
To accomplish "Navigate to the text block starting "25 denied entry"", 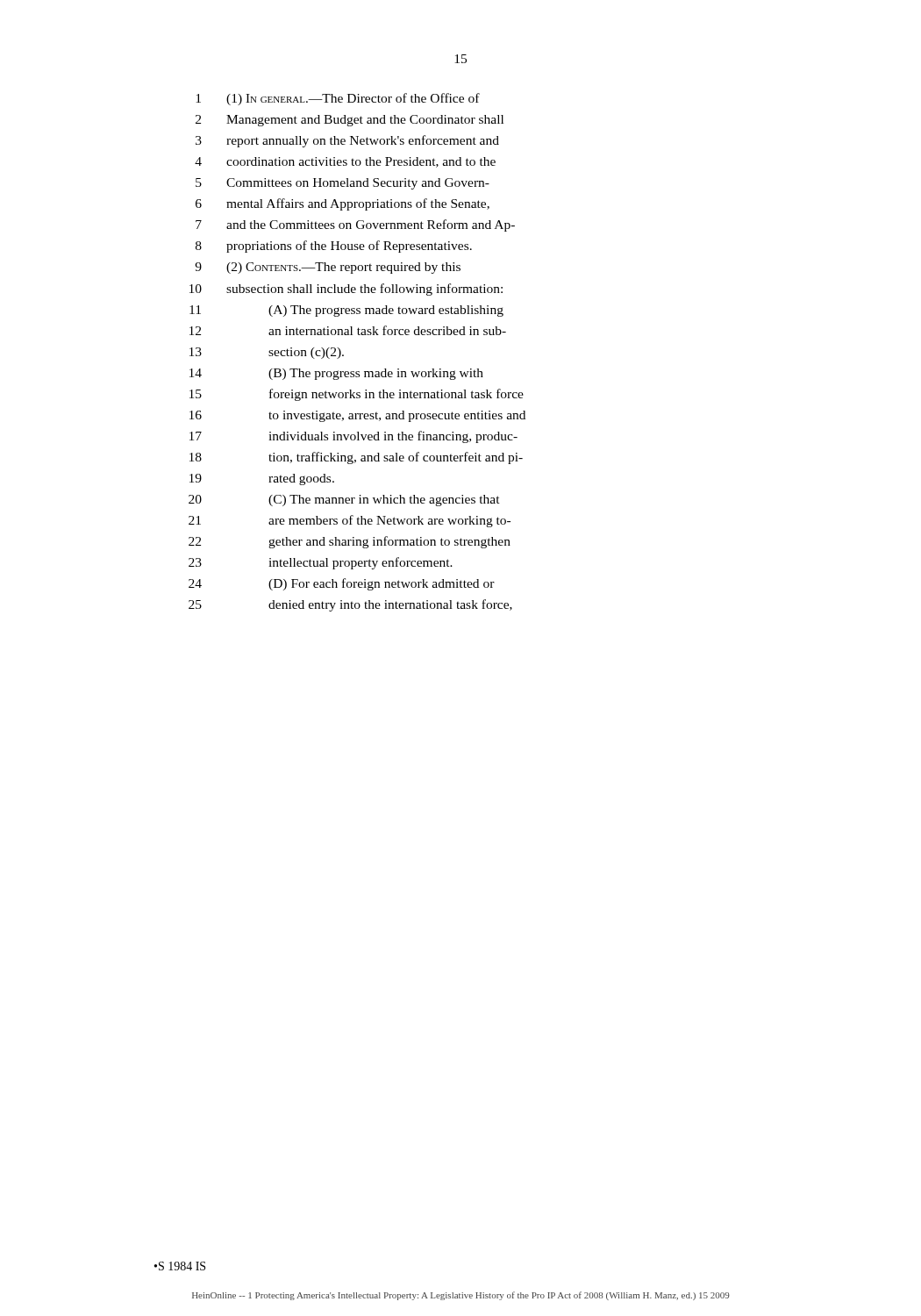I will tap(452, 604).
